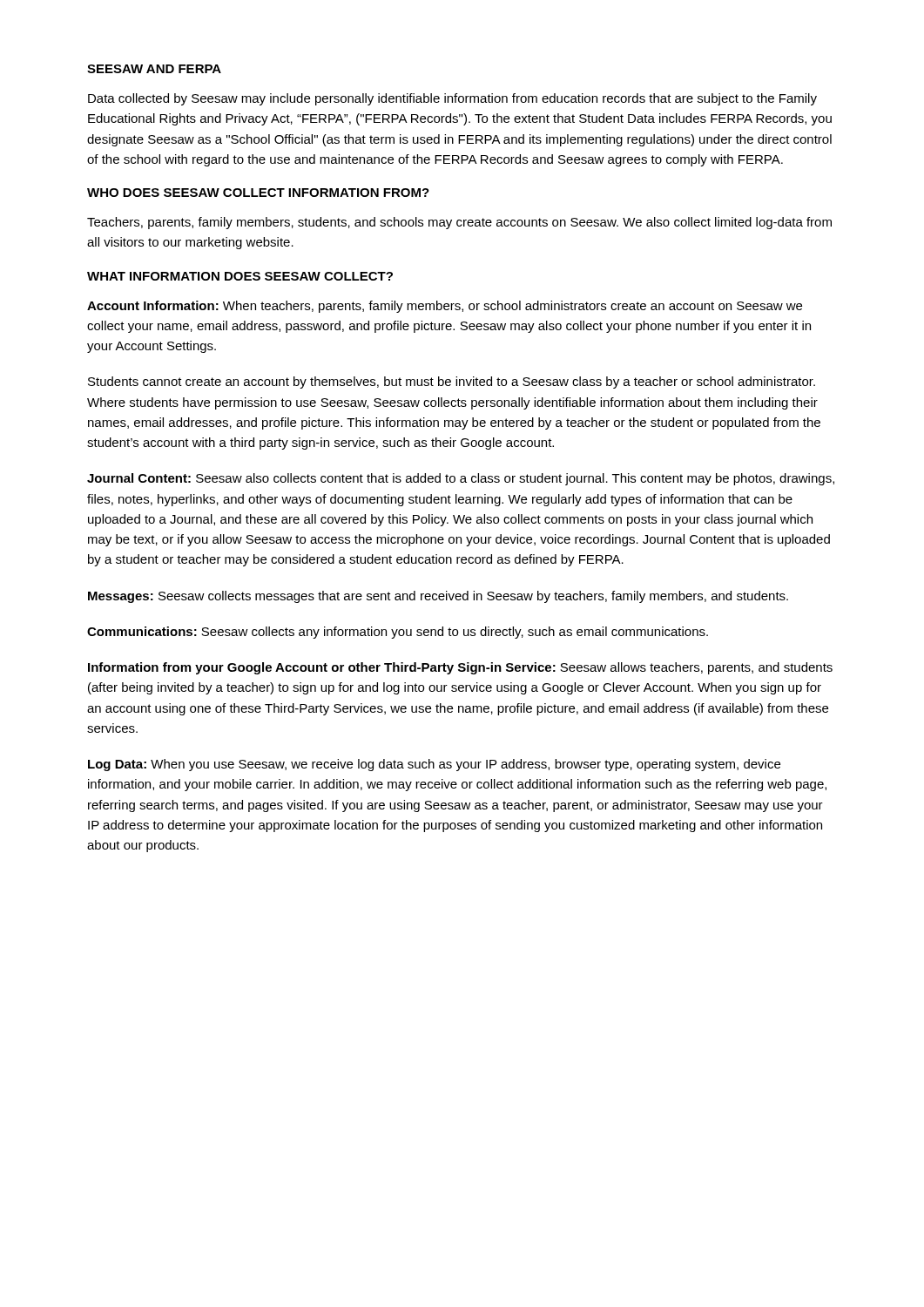This screenshot has height=1307, width=924.
Task: Click on the text block containing "Log Data: When you use Seesaw,"
Action: (457, 804)
